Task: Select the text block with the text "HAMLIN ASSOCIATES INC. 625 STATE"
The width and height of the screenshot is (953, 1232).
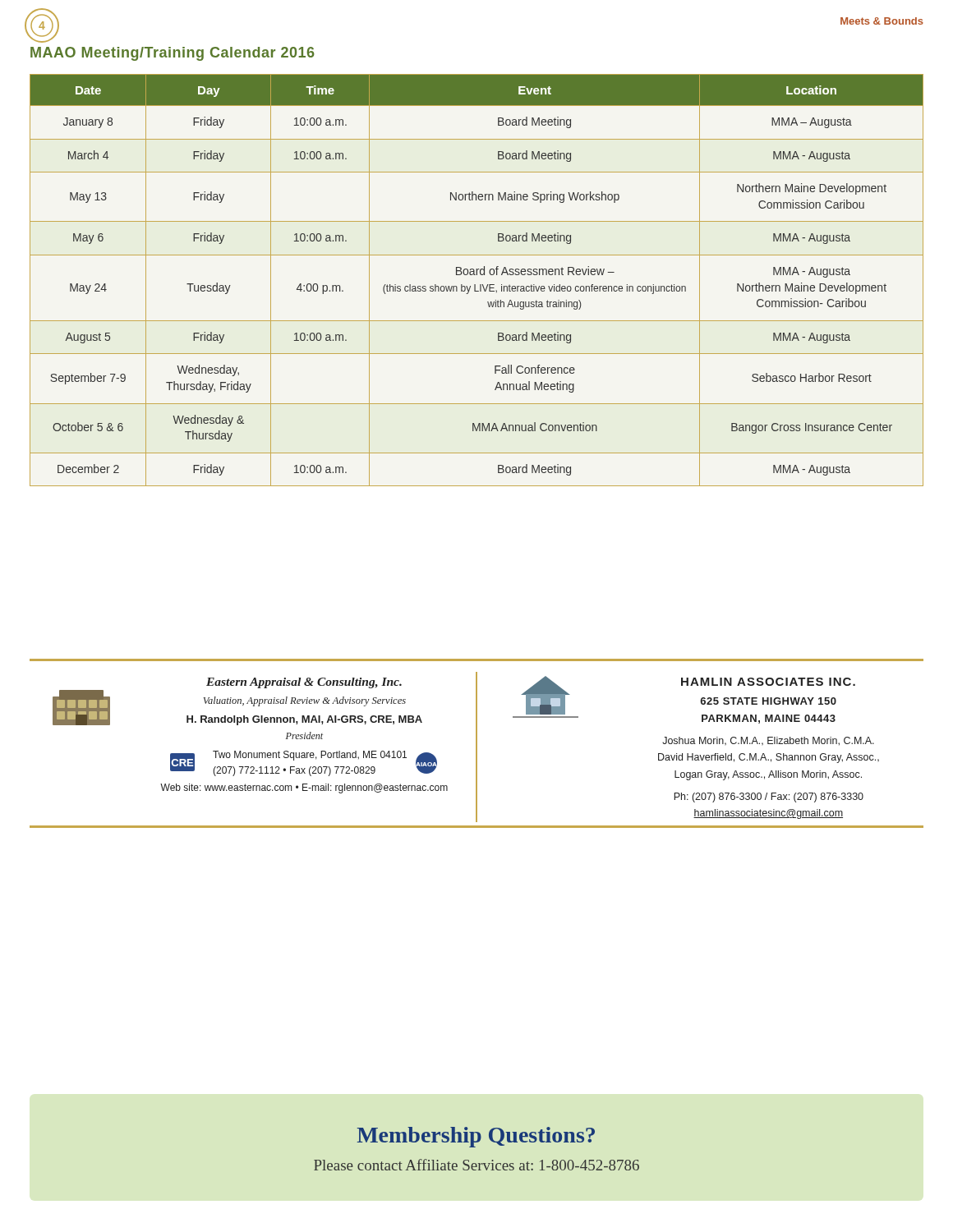Action: tap(768, 747)
